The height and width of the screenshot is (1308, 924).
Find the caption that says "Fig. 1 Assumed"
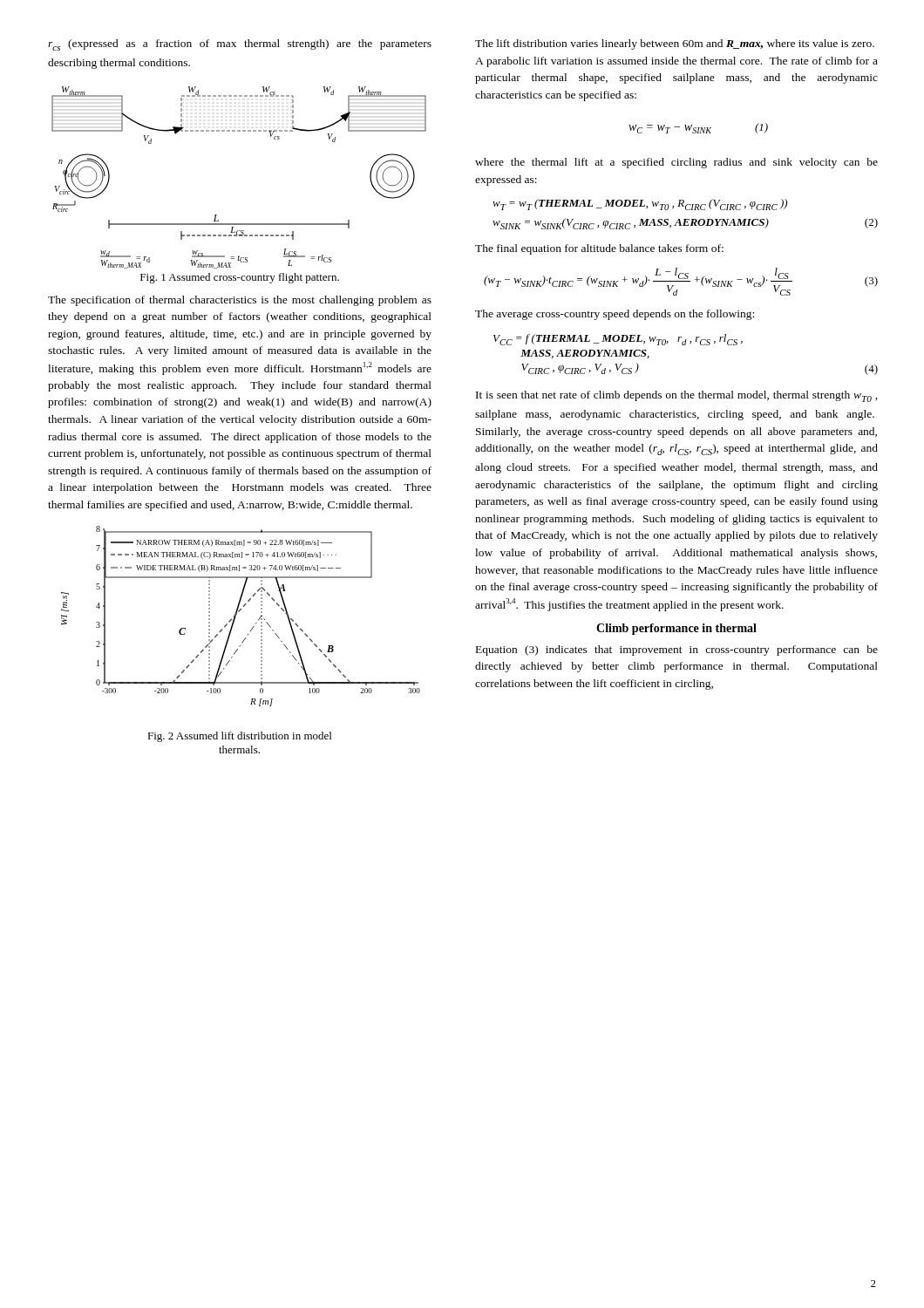point(240,277)
